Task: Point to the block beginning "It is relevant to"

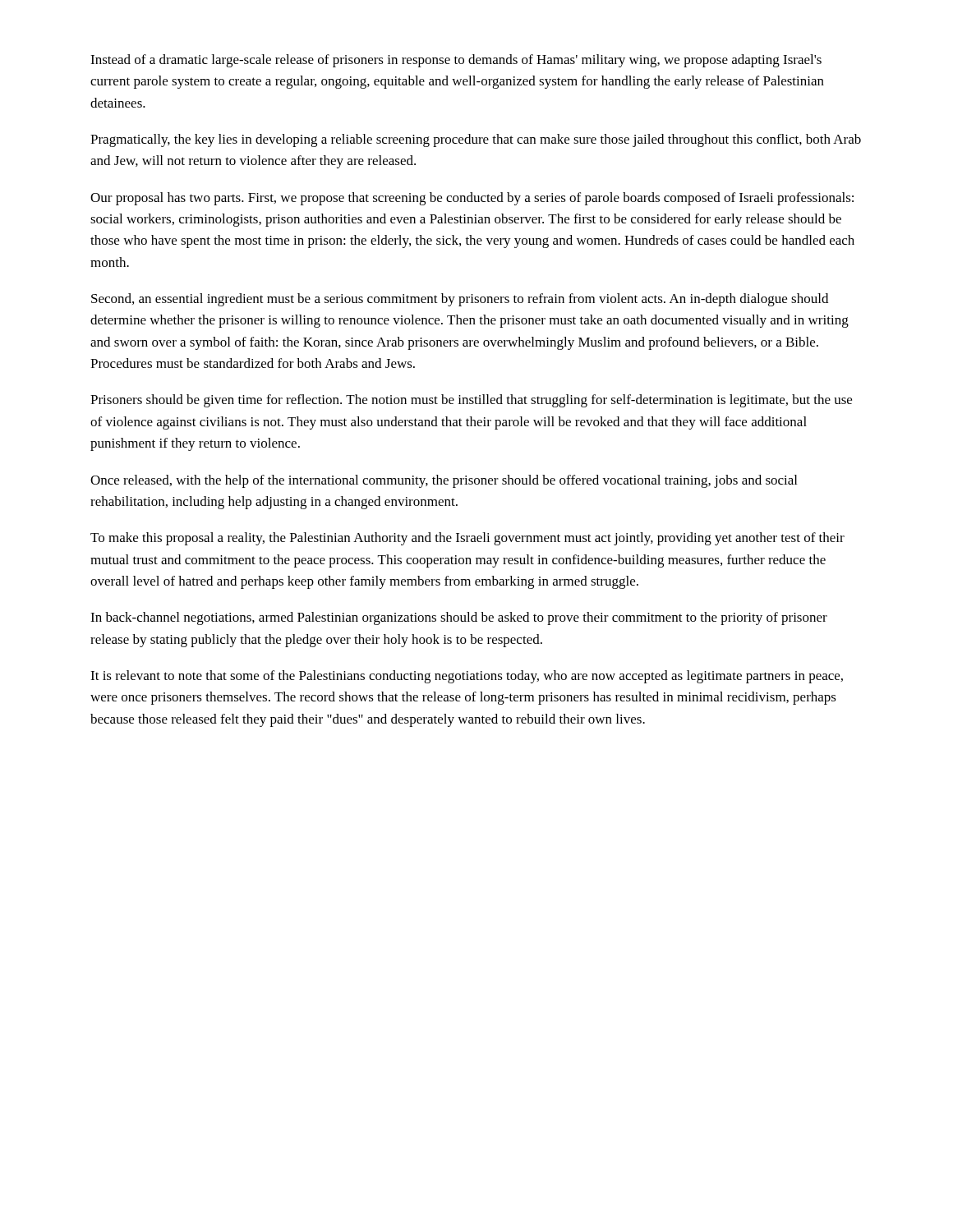Action: [467, 697]
